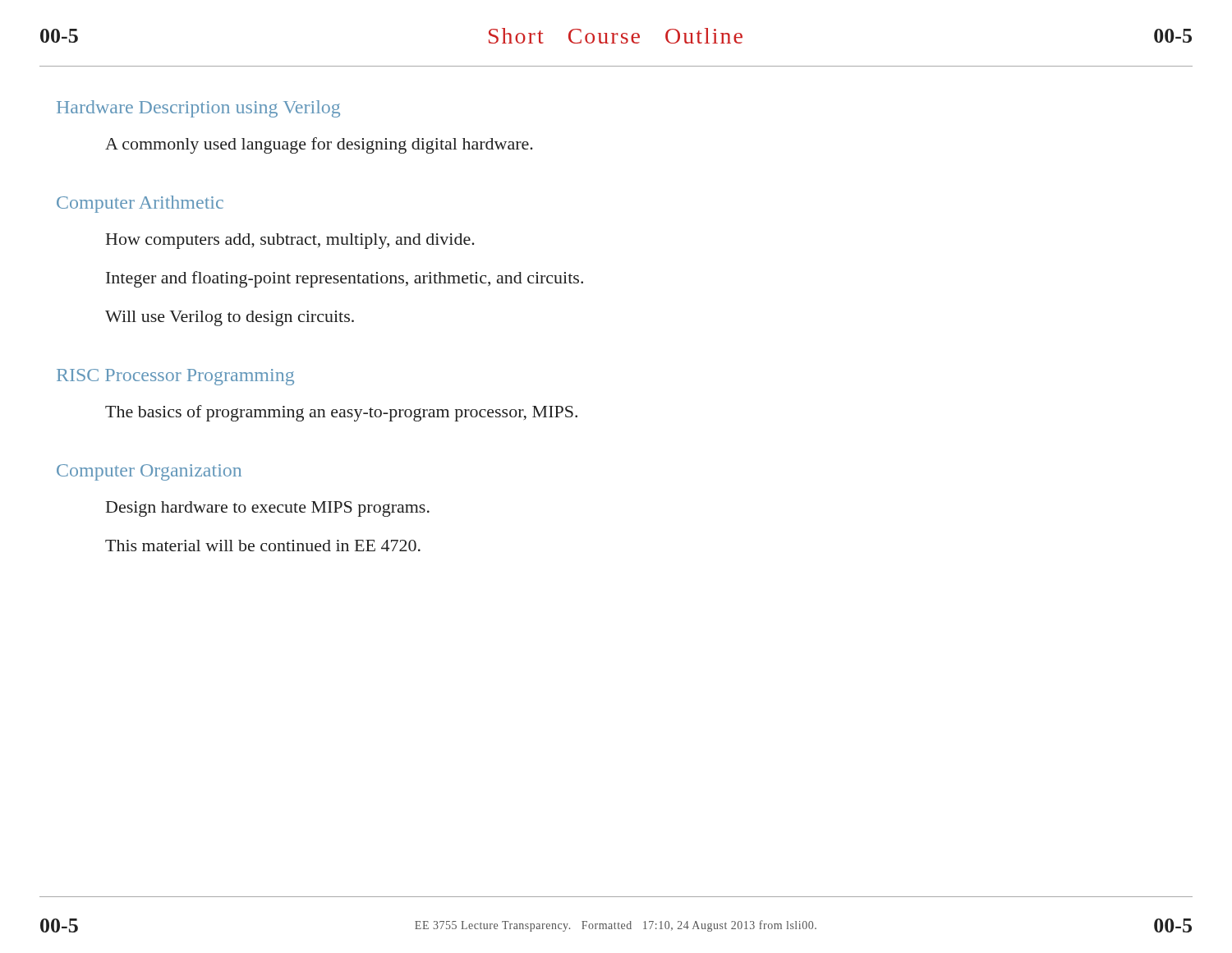Image resolution: width=1232 pixels, height=953 pixels.
Task: Locate the text block that reads "A commonly used language for"
Action: [x=319, y=143]
